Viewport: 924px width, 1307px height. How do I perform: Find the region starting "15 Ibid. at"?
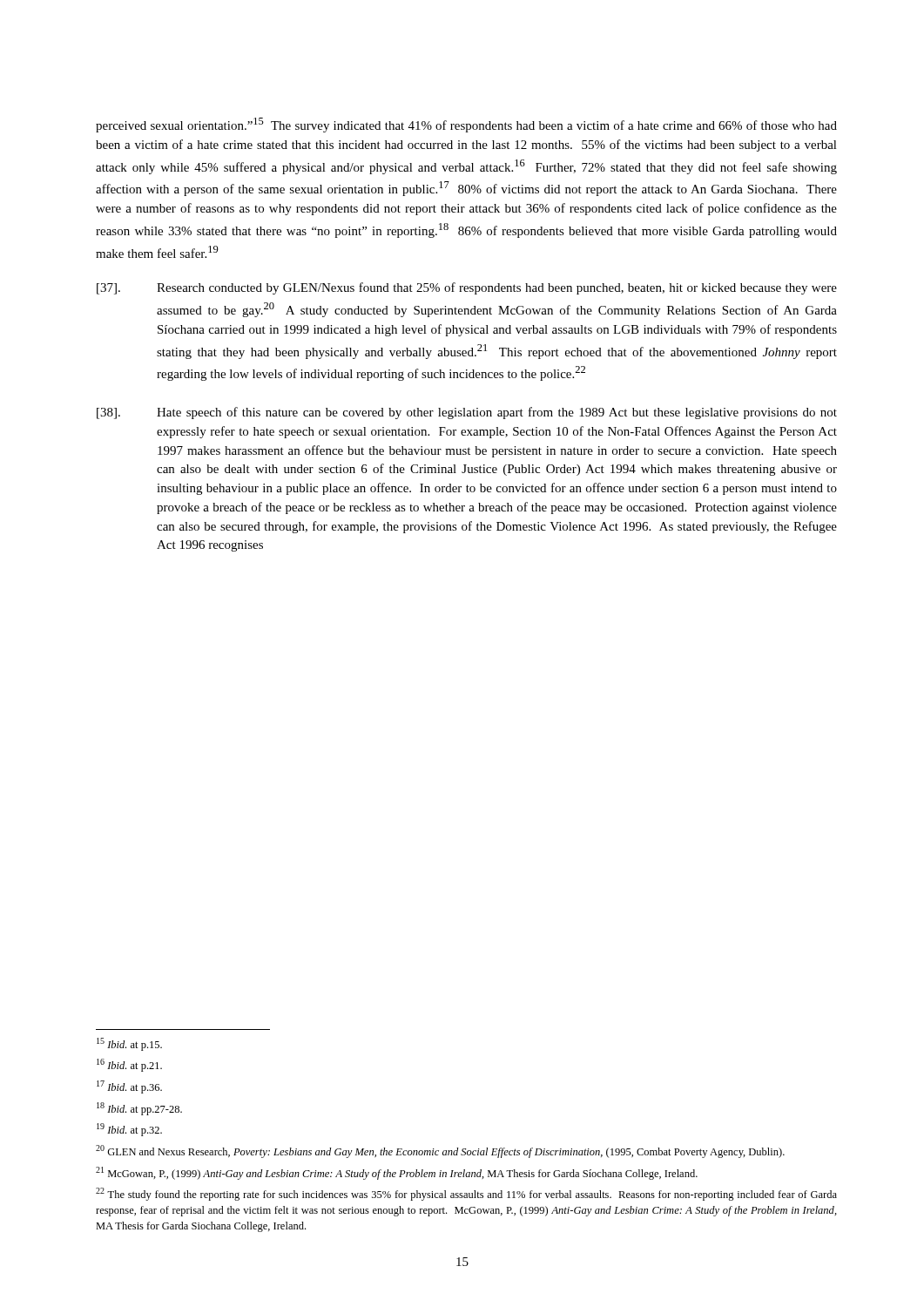(129, 1043)
